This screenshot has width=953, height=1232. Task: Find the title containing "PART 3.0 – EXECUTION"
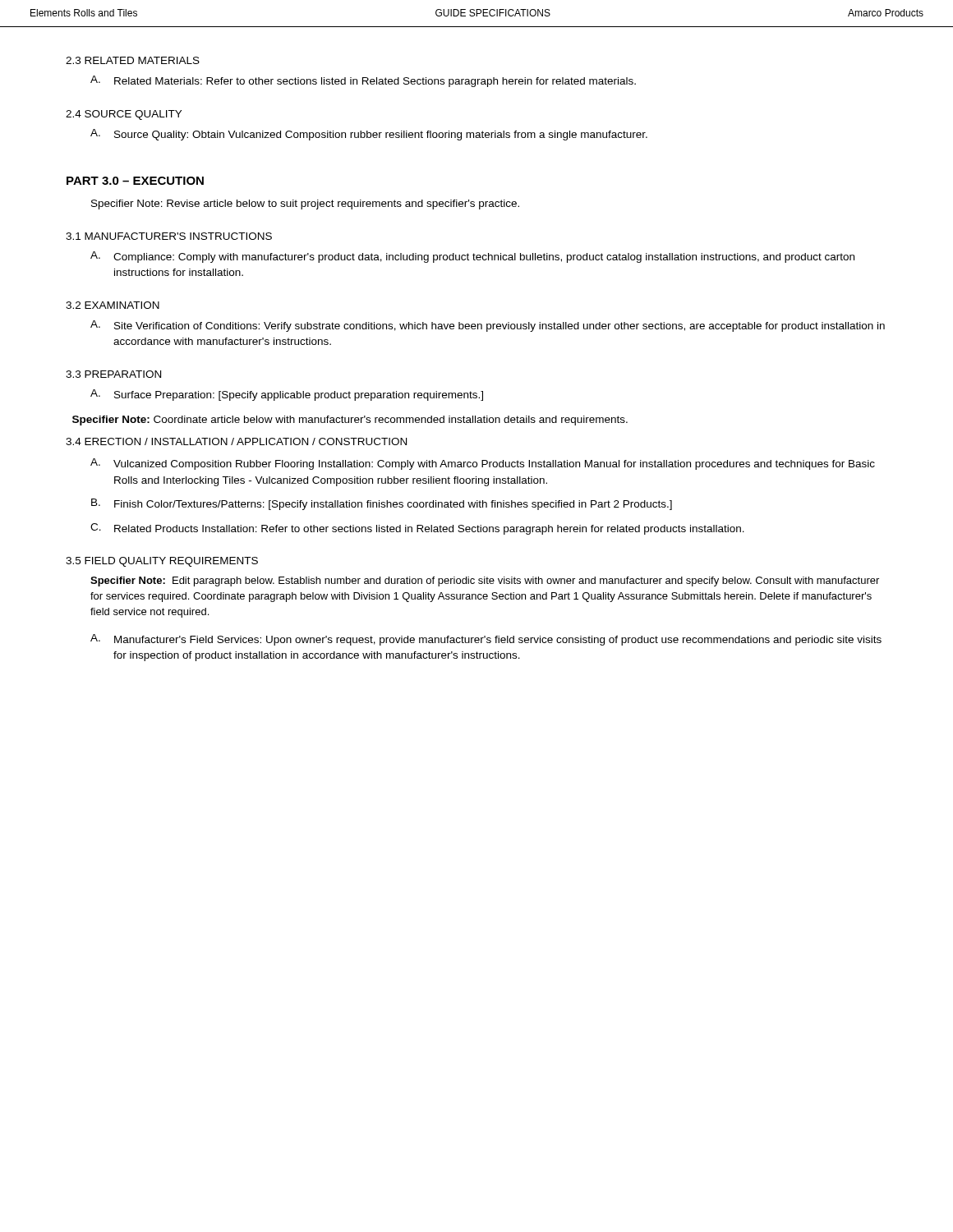coord(135,180)
